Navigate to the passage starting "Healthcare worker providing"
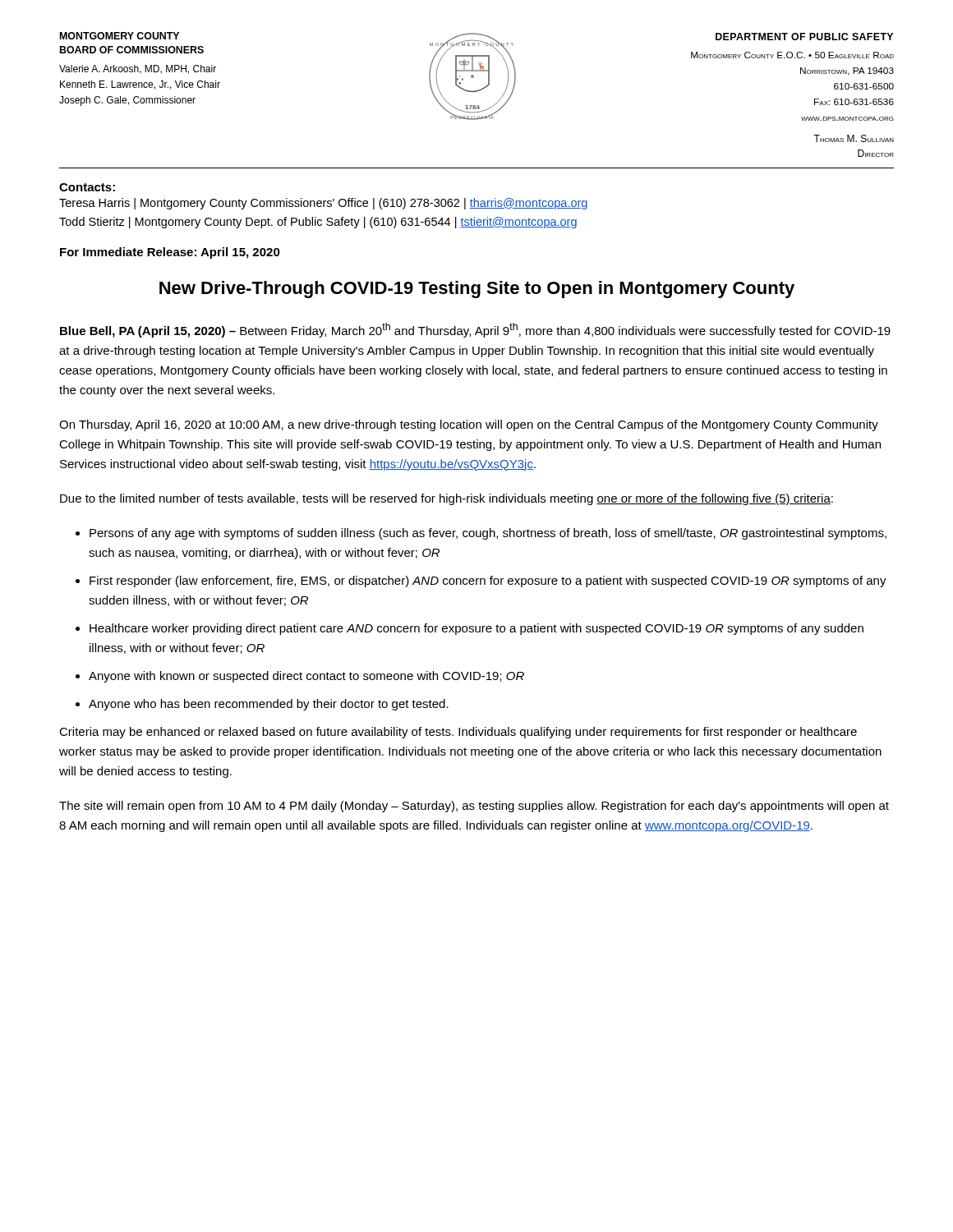Viewport: 953px width, 1232px height. pos(476,637)
